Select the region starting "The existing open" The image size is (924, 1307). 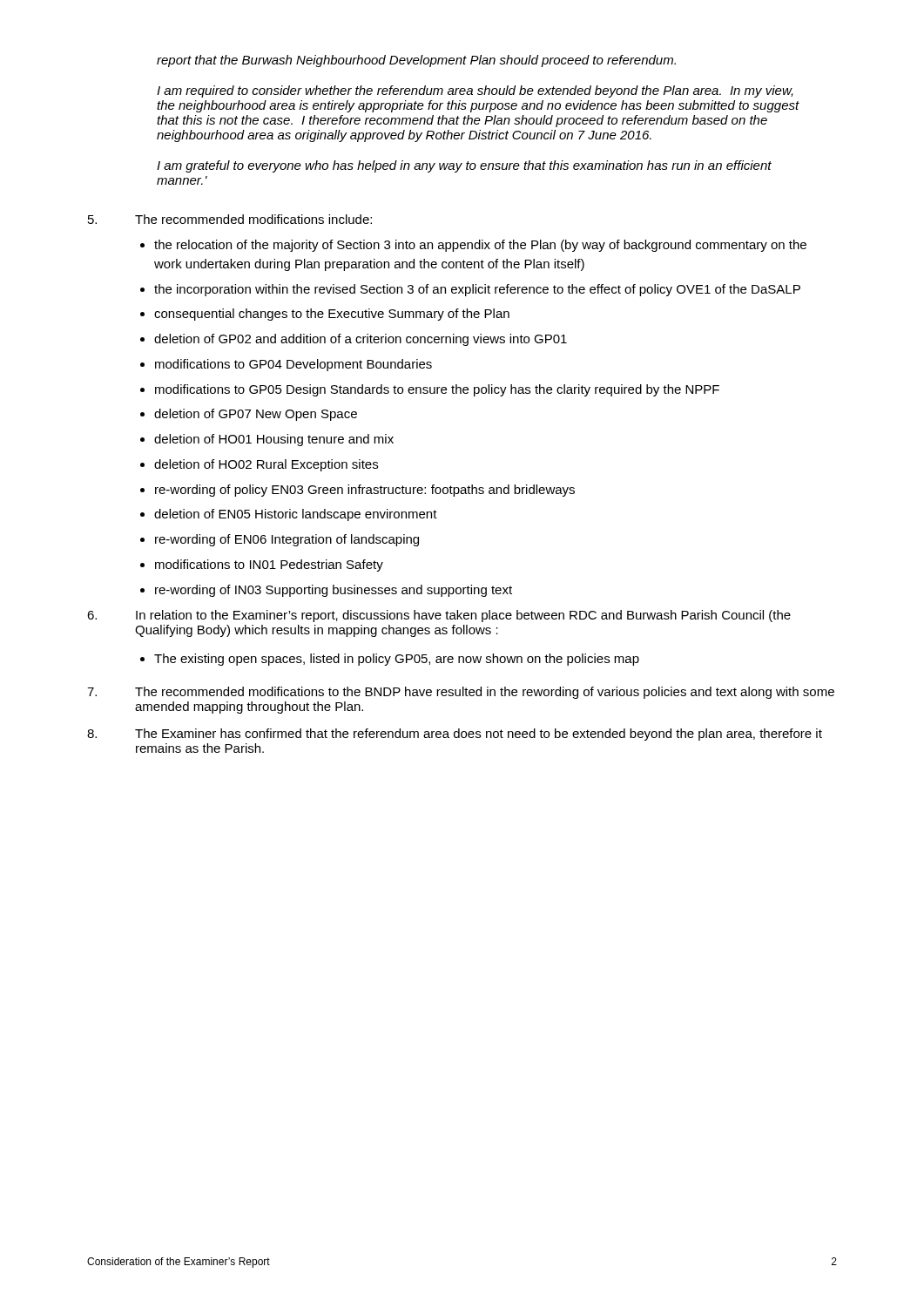point(397,659)
